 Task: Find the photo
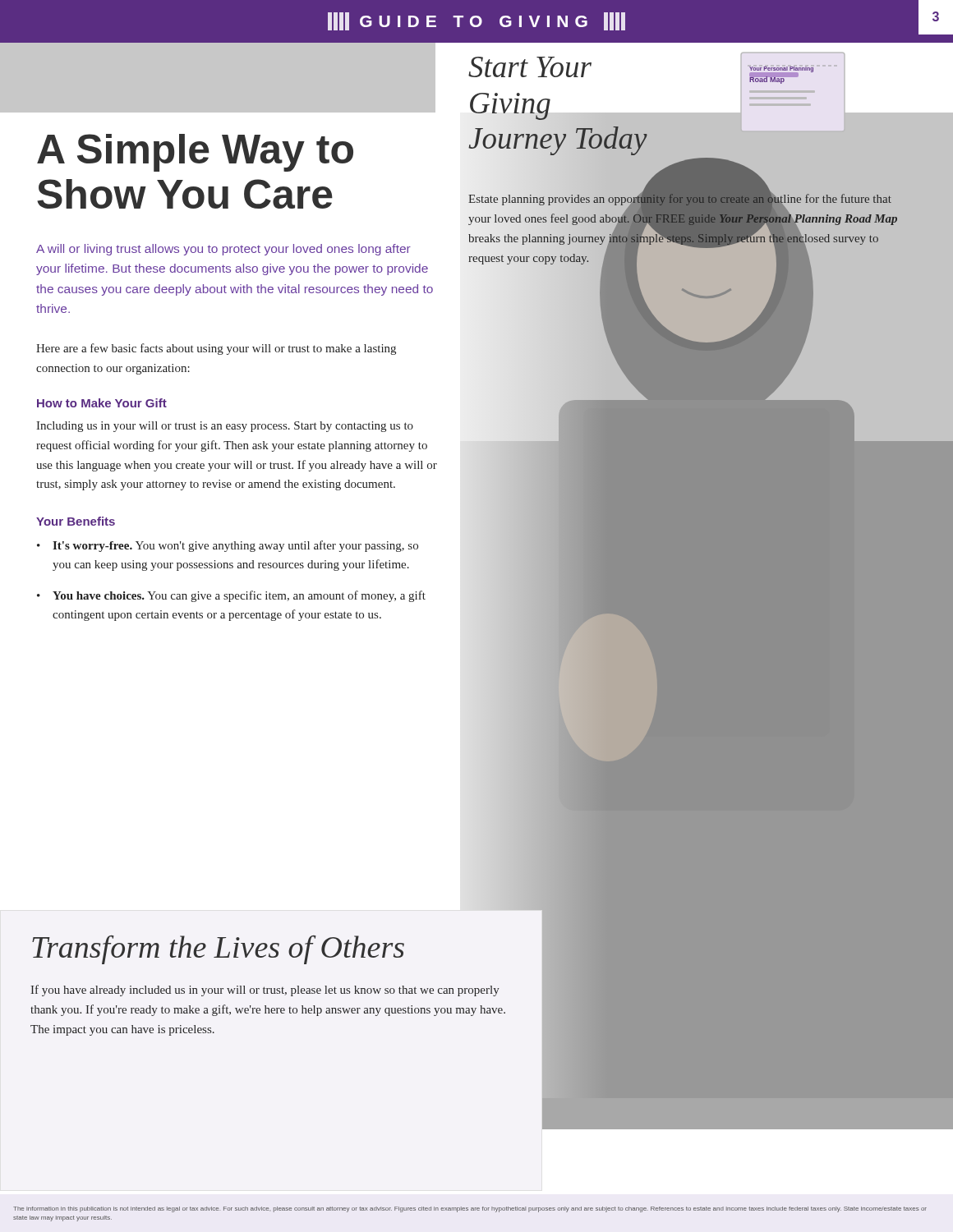click(707, 621)
